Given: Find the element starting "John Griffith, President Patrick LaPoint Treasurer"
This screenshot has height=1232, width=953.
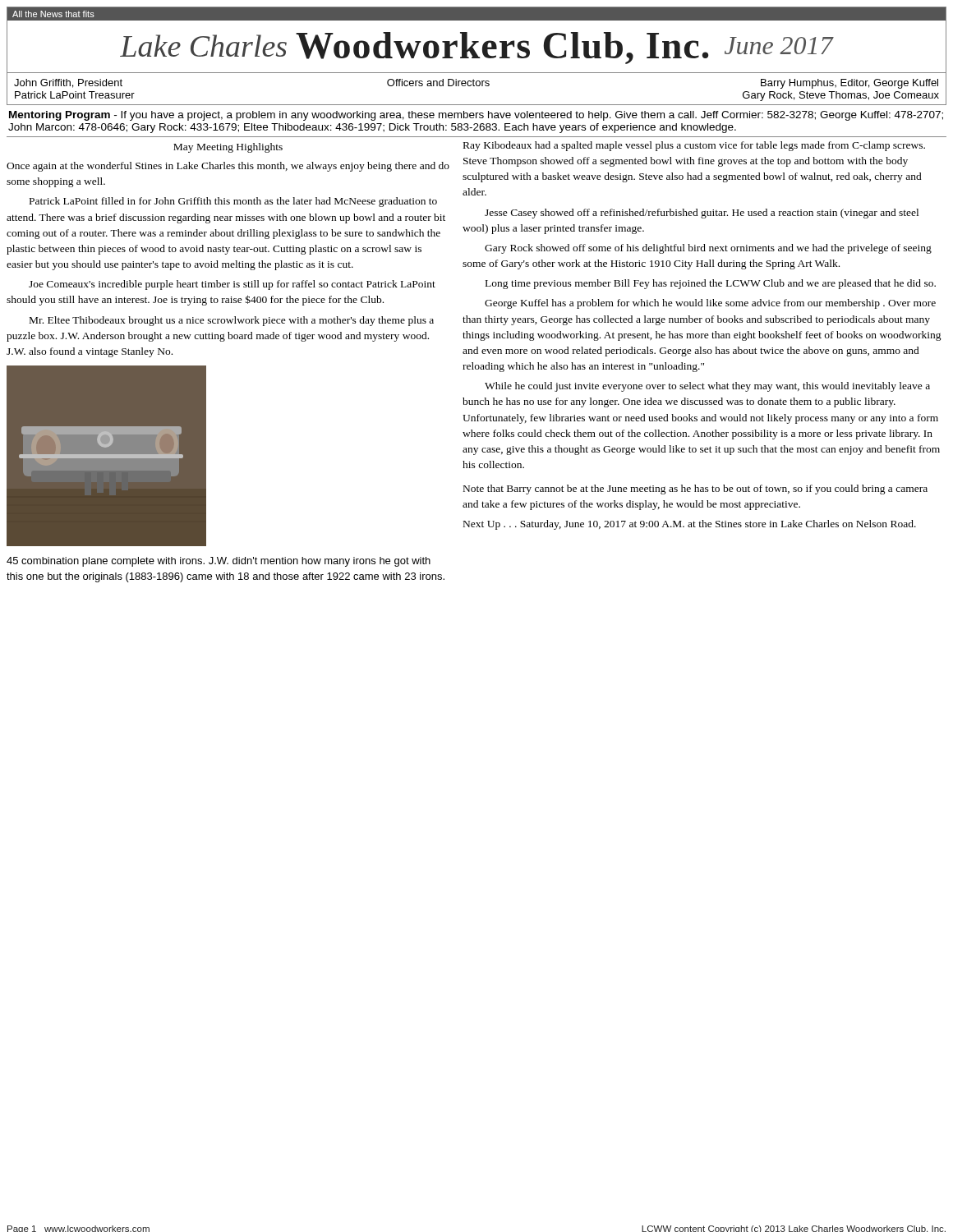Looking at the screenshot, I should click(x=476, y=89).
